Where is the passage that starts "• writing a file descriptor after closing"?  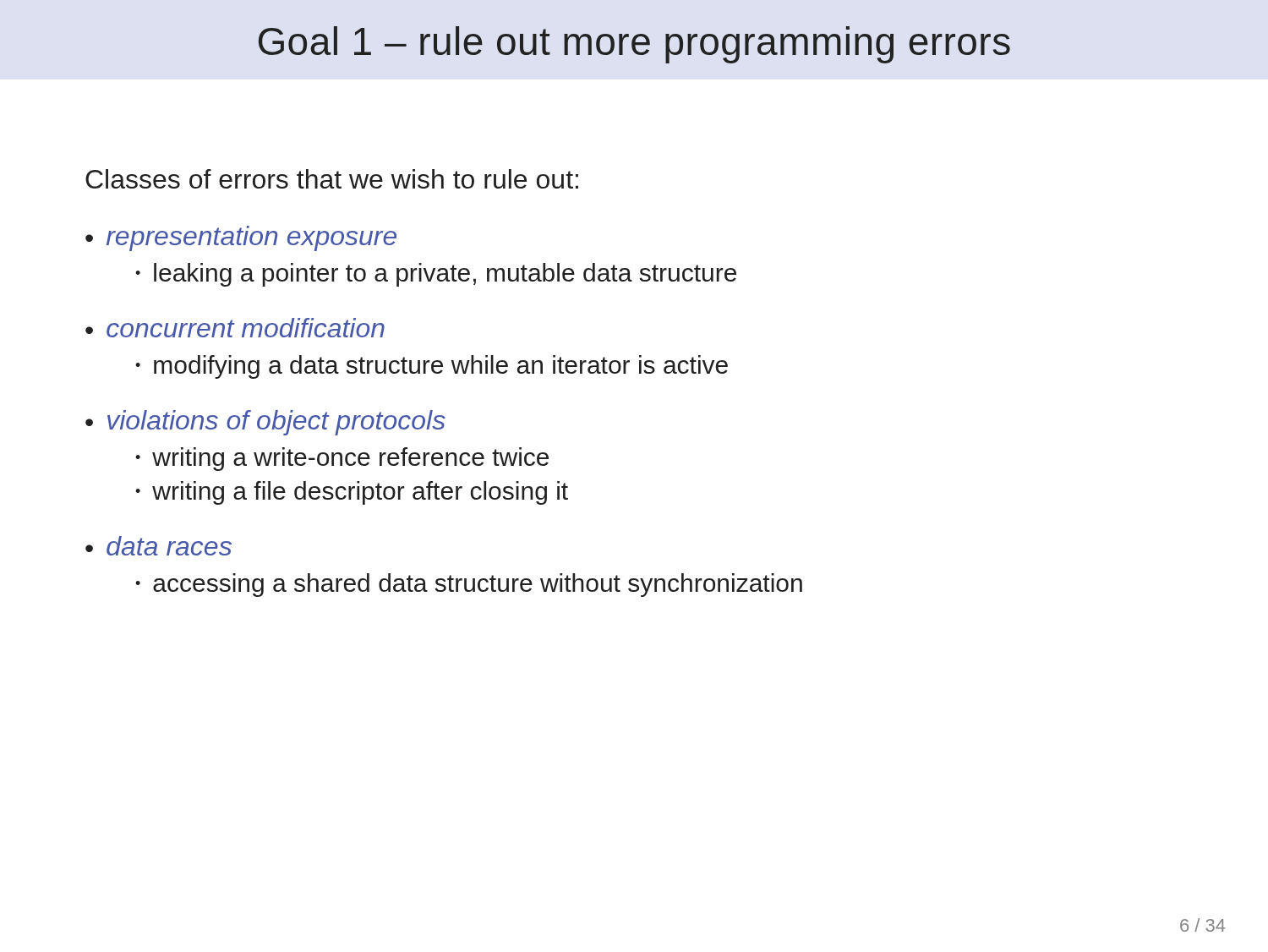[352, 491]
